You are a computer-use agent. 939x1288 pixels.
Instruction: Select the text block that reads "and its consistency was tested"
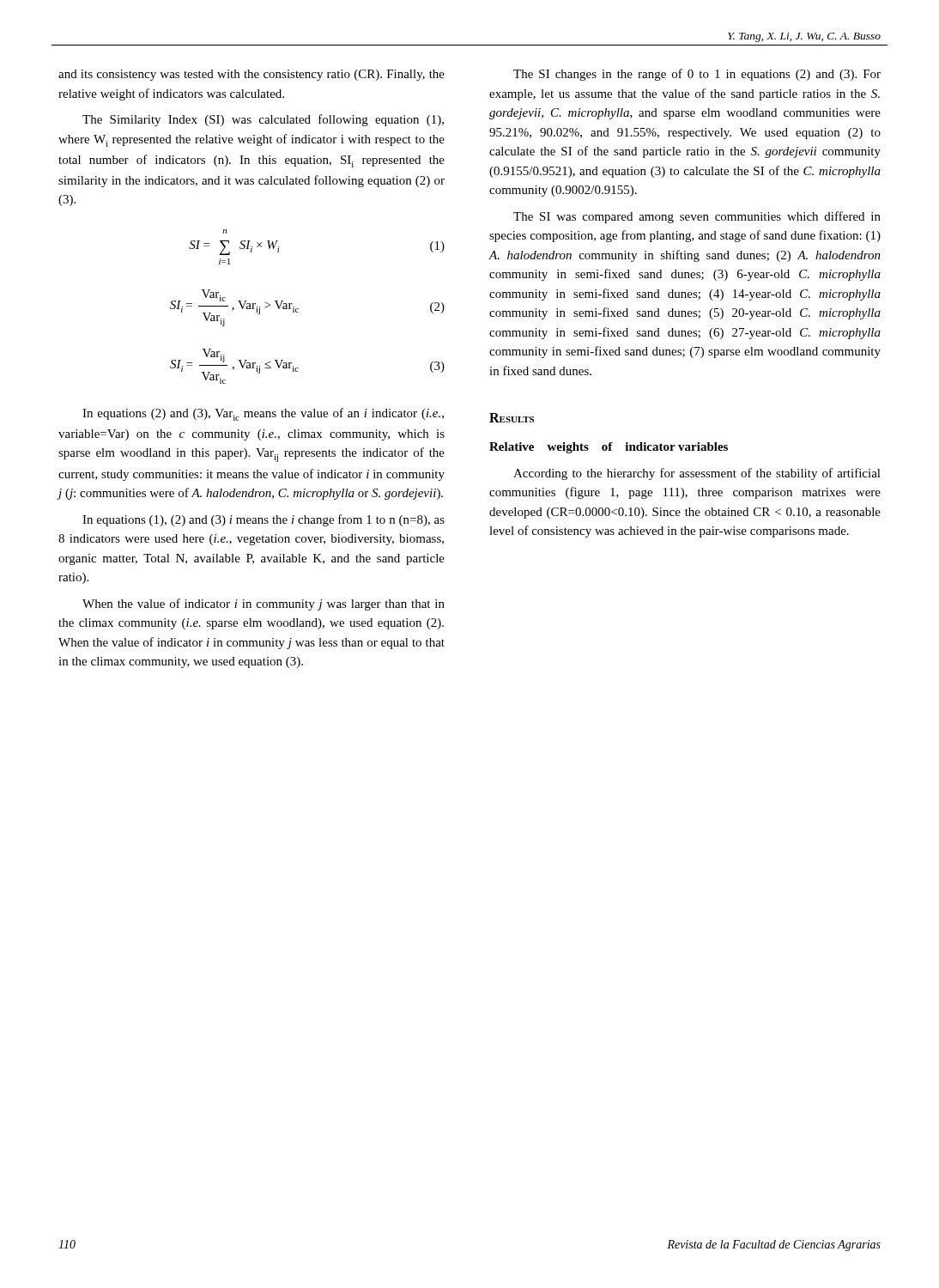pyautogui.click(x=252, y=137)
